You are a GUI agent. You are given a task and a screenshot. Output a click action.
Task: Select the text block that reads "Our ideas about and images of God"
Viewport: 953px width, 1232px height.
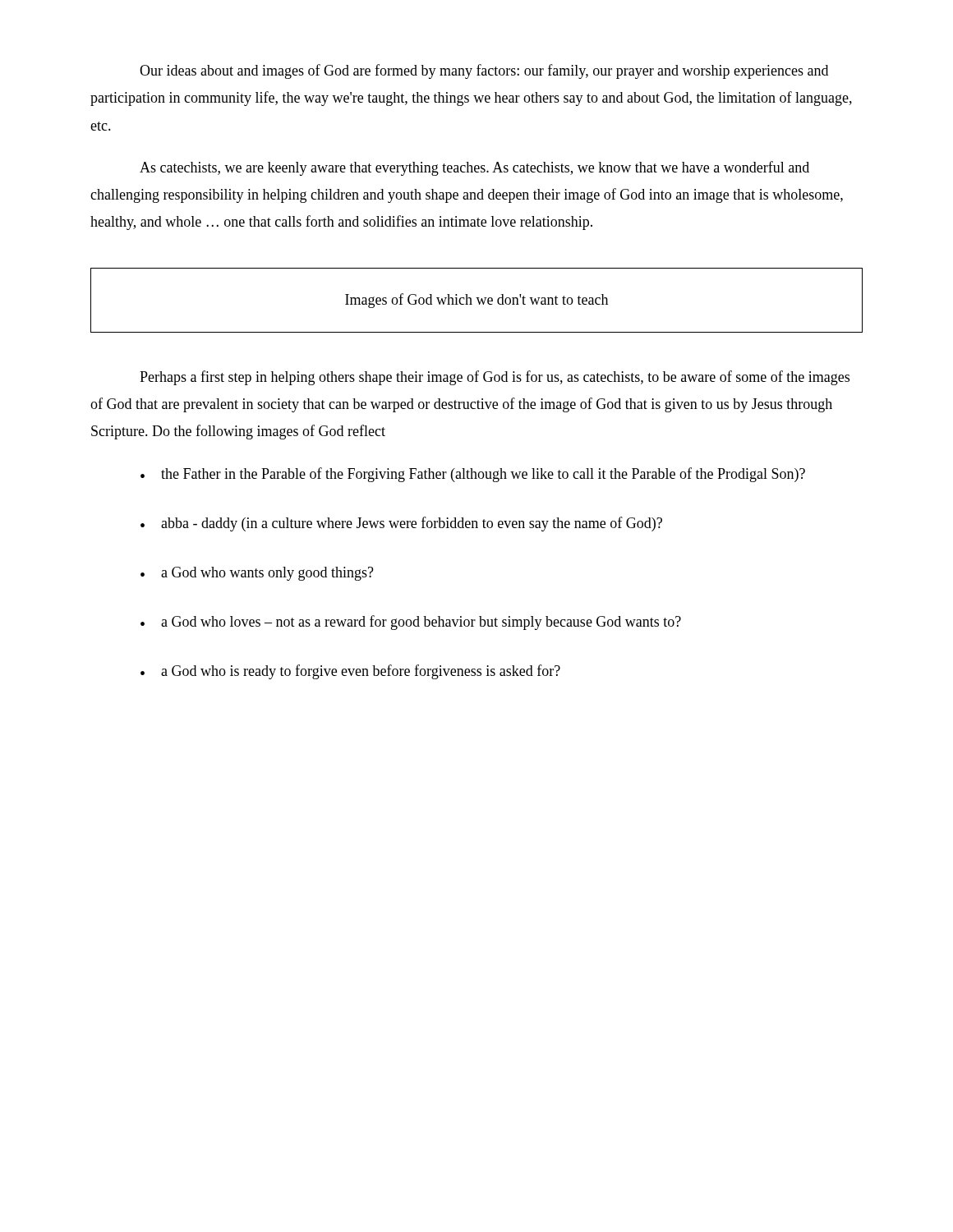click(484, 71)
